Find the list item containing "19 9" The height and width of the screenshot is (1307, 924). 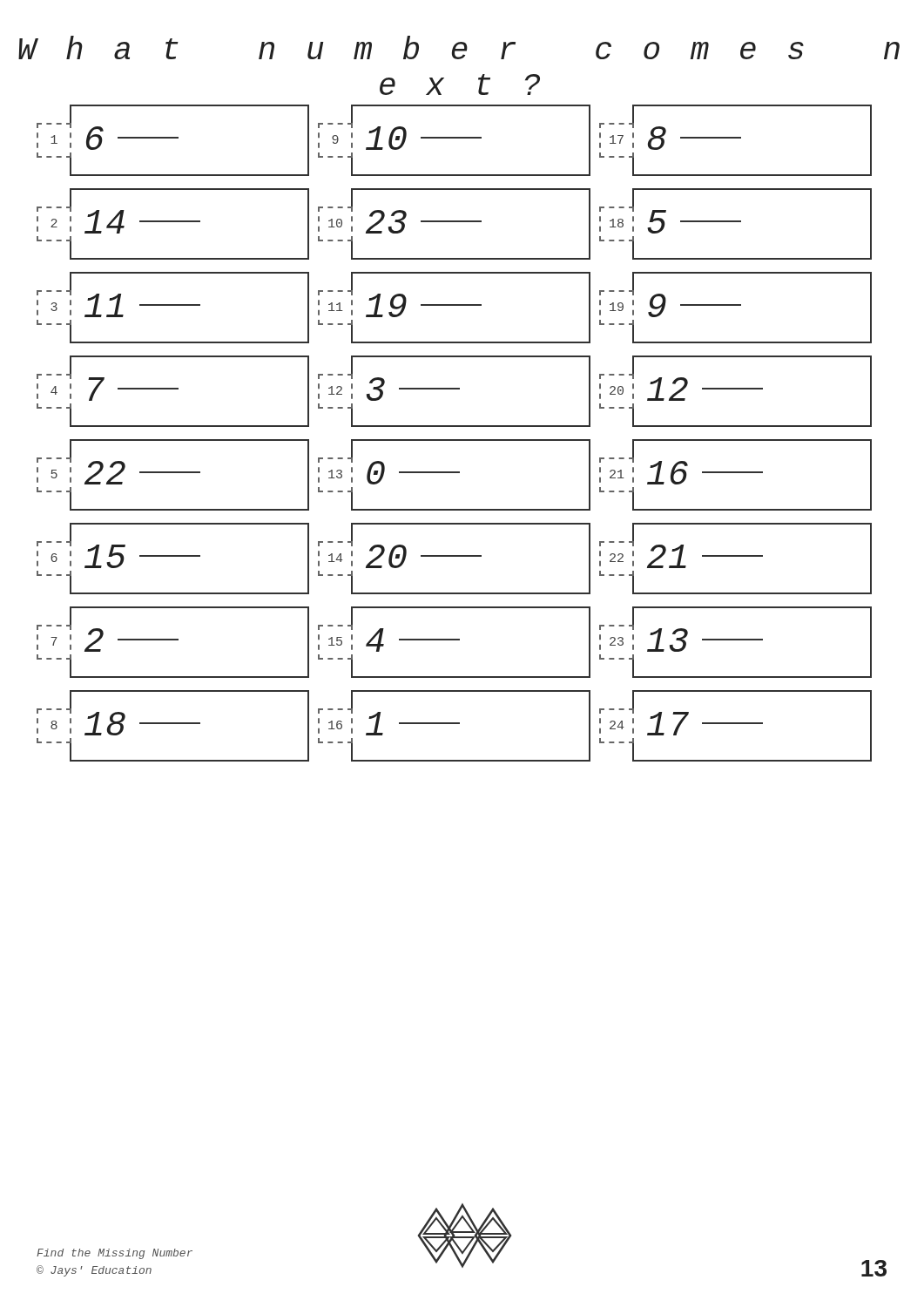735,308
